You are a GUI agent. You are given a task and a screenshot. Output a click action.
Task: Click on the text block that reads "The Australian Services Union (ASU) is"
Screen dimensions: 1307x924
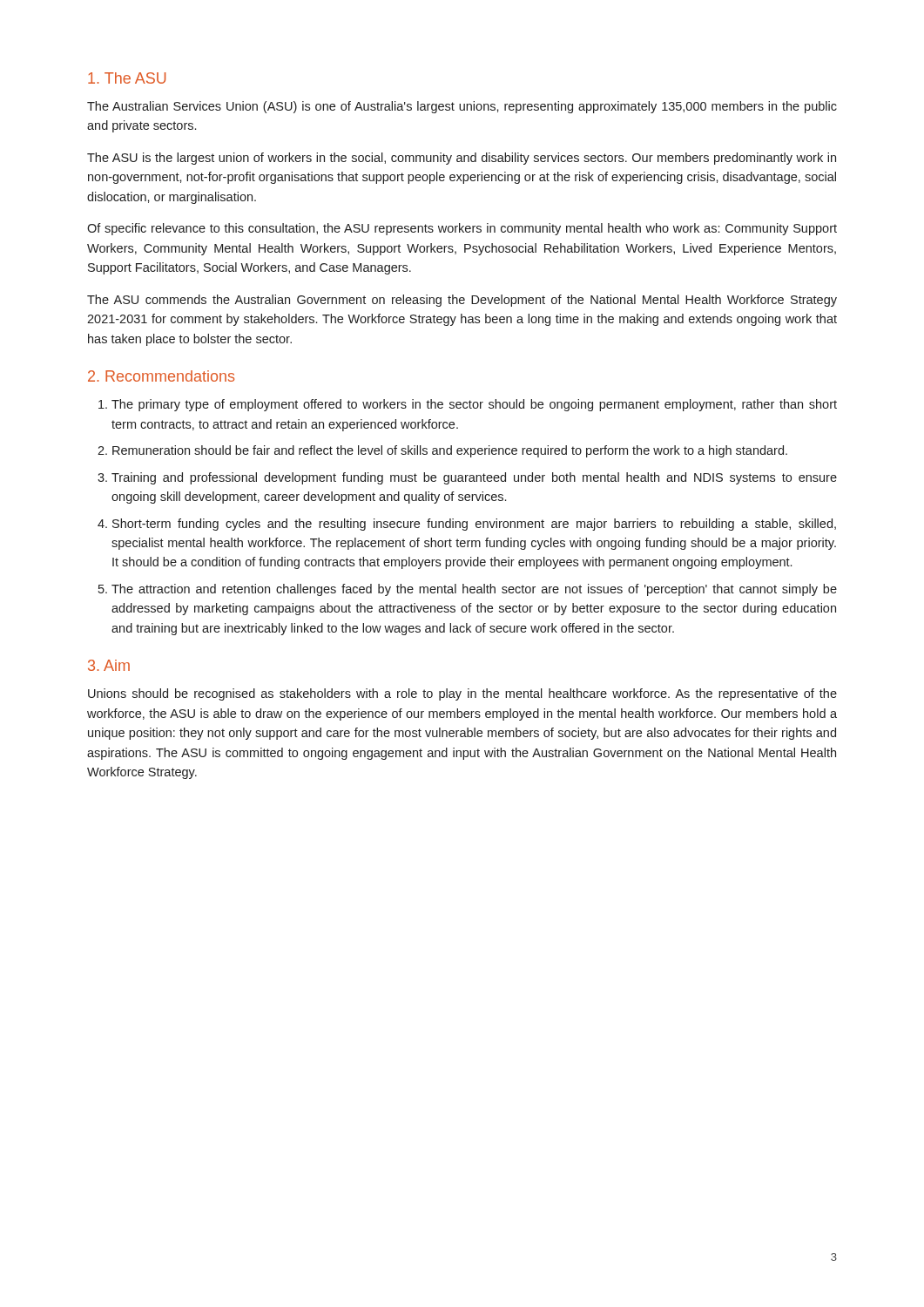tap(462, 116)
